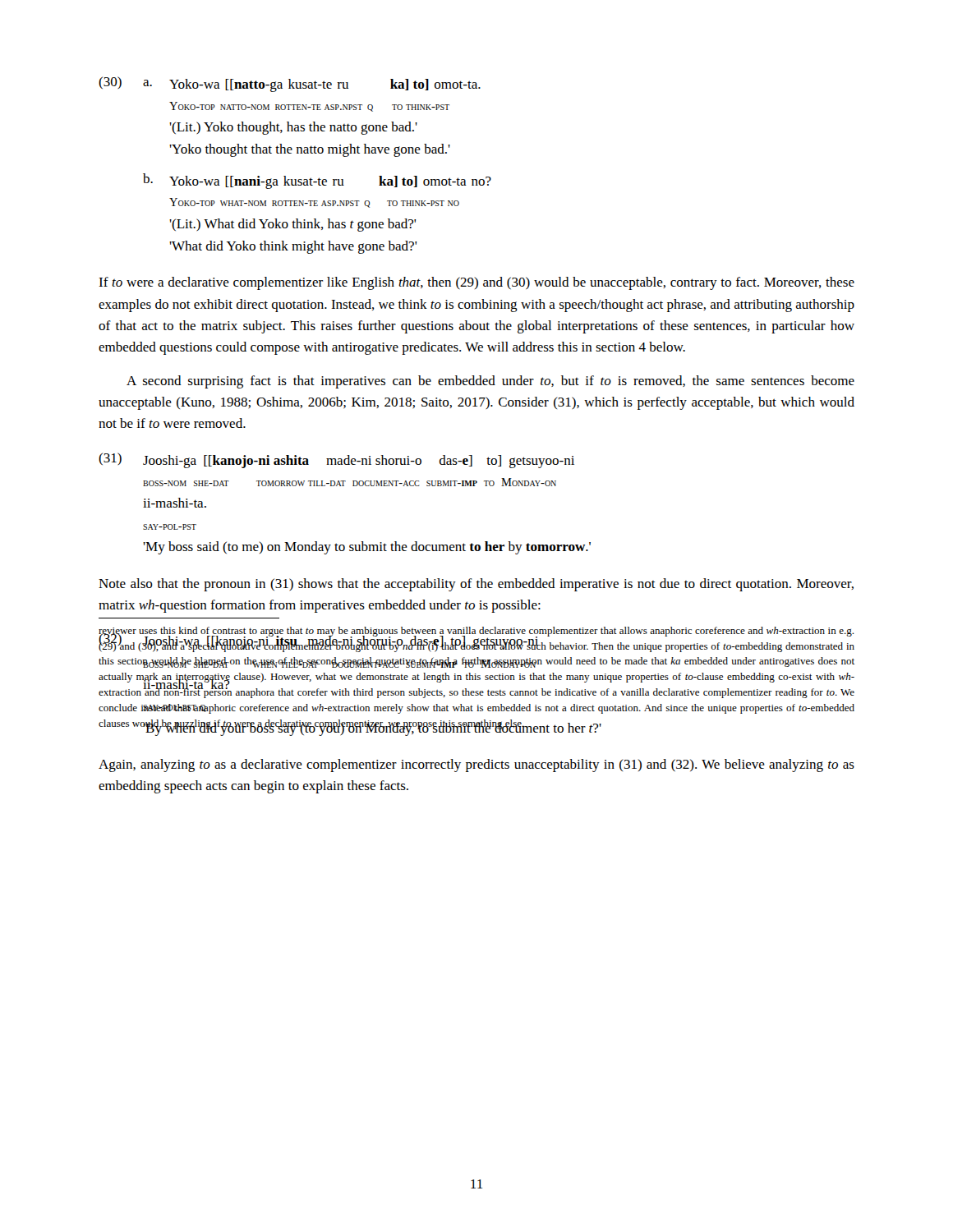This screenshot has width=953, height=1232.
Task: Where is the passage that starts "reviewer uses this kind of"?
Action: pos(476,677)
